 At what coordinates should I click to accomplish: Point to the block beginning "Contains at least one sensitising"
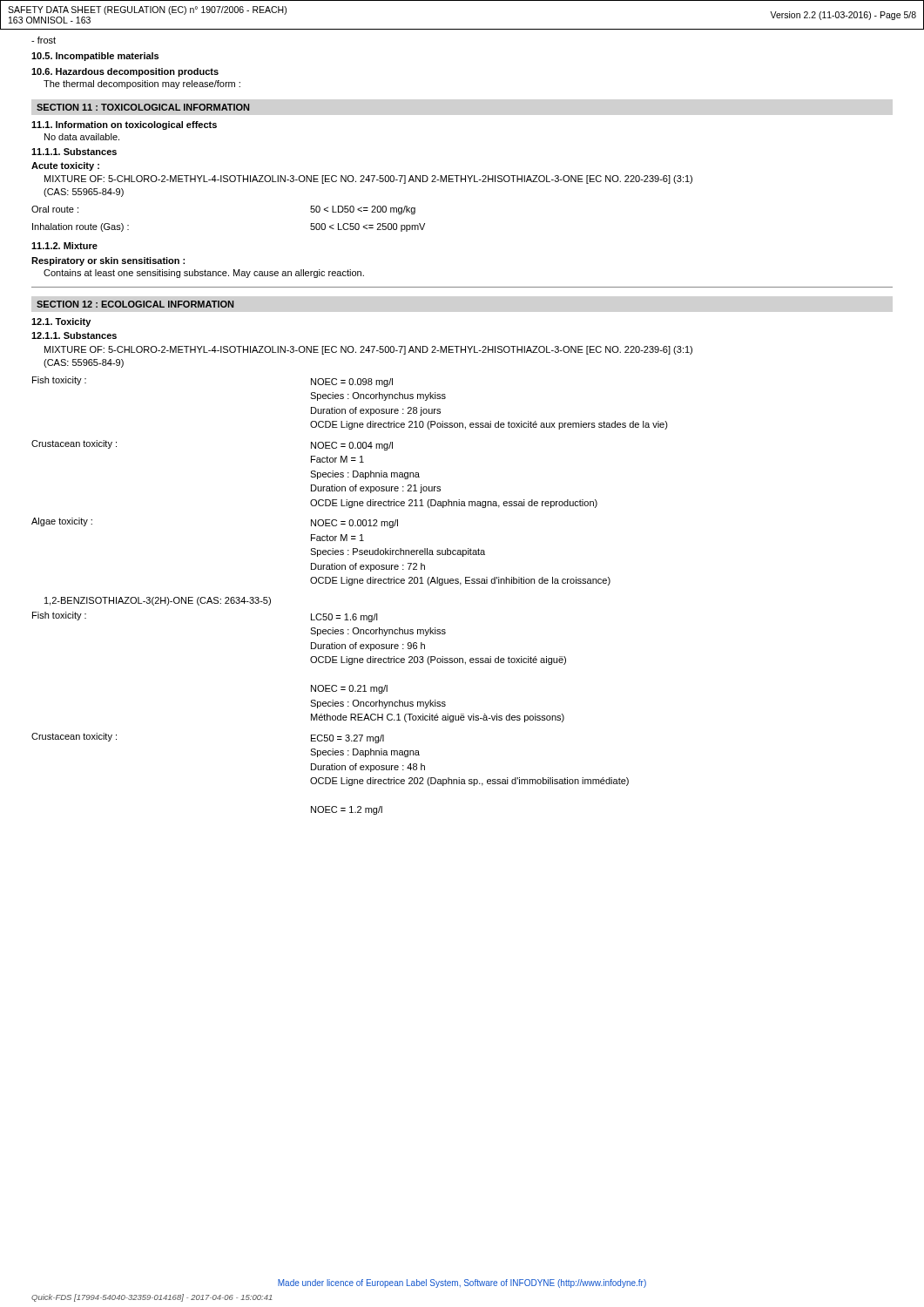coord(204,273)
